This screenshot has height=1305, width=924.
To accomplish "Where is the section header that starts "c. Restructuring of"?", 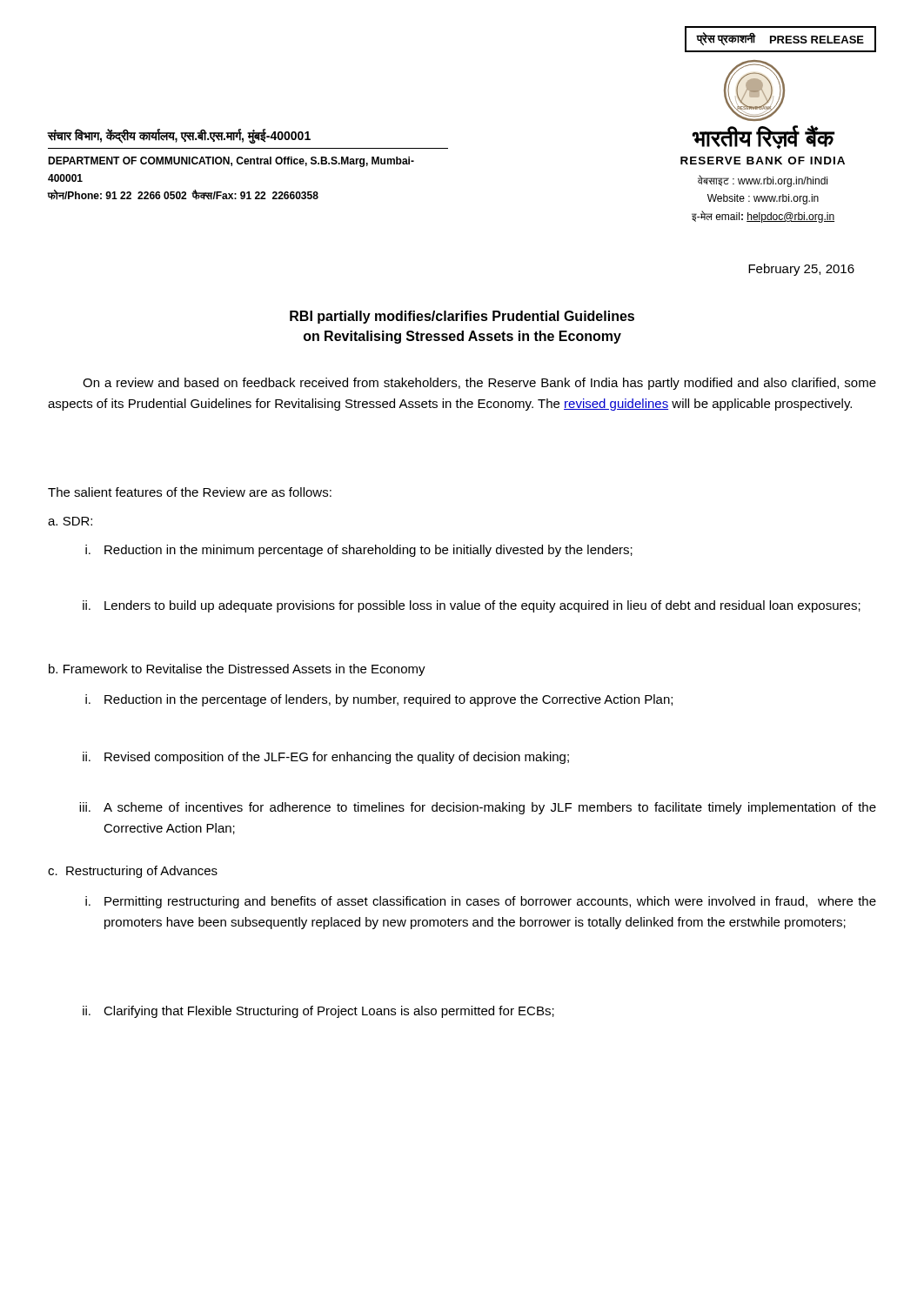I will pos(133,870).
